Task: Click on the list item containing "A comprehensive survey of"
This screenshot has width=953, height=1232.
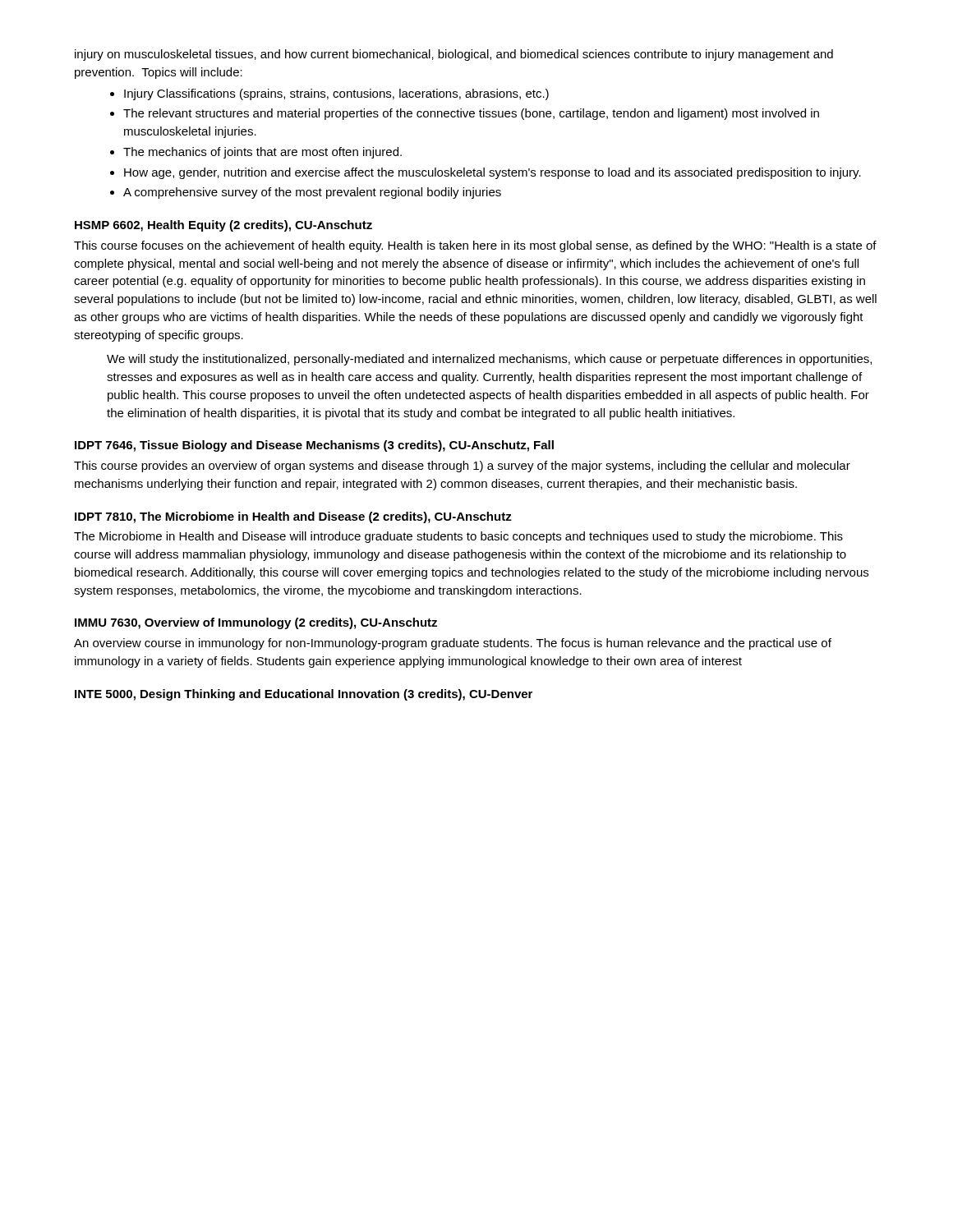Action: (312, 192)
